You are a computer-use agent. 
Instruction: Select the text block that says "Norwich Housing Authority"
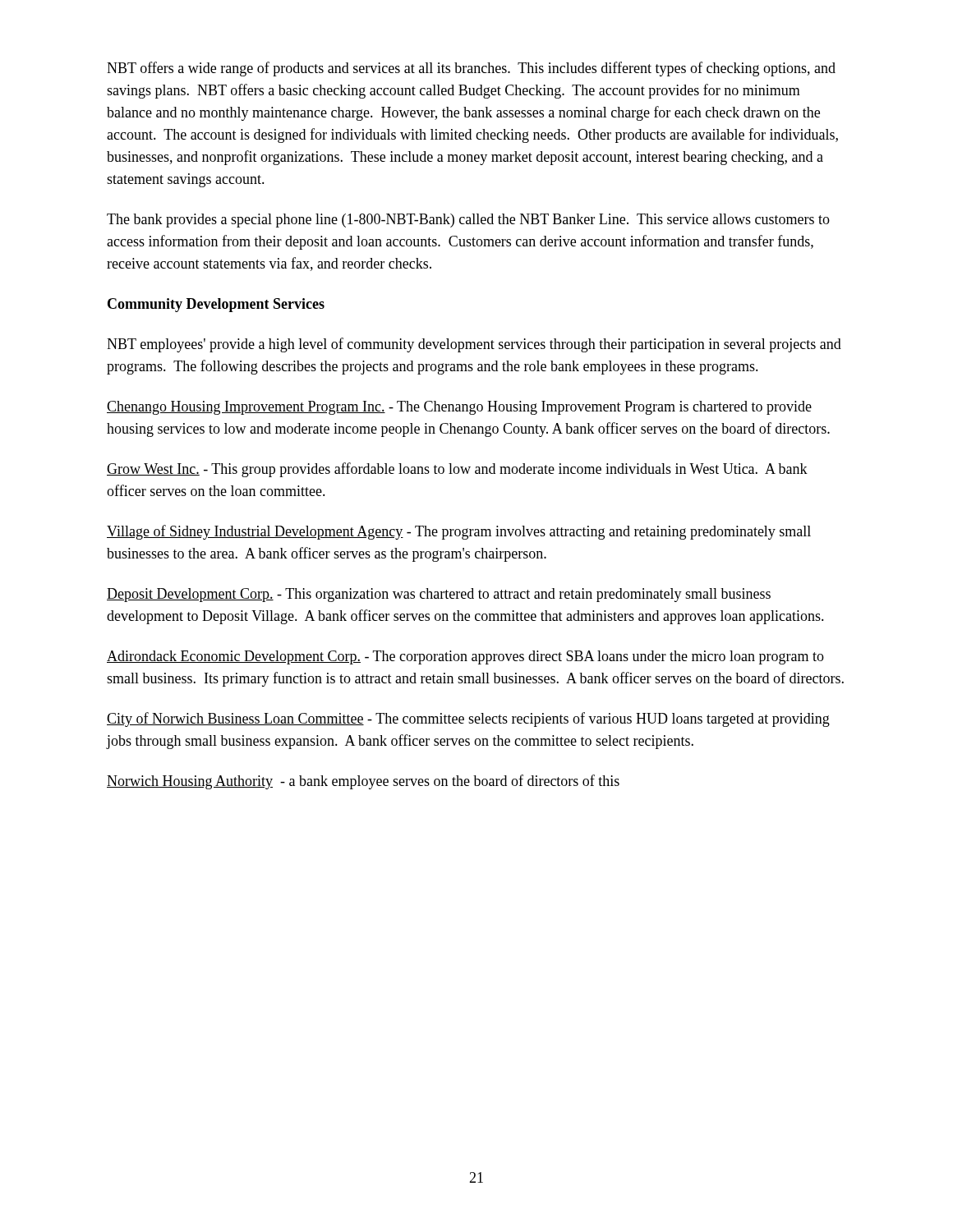tap(363, 781)
